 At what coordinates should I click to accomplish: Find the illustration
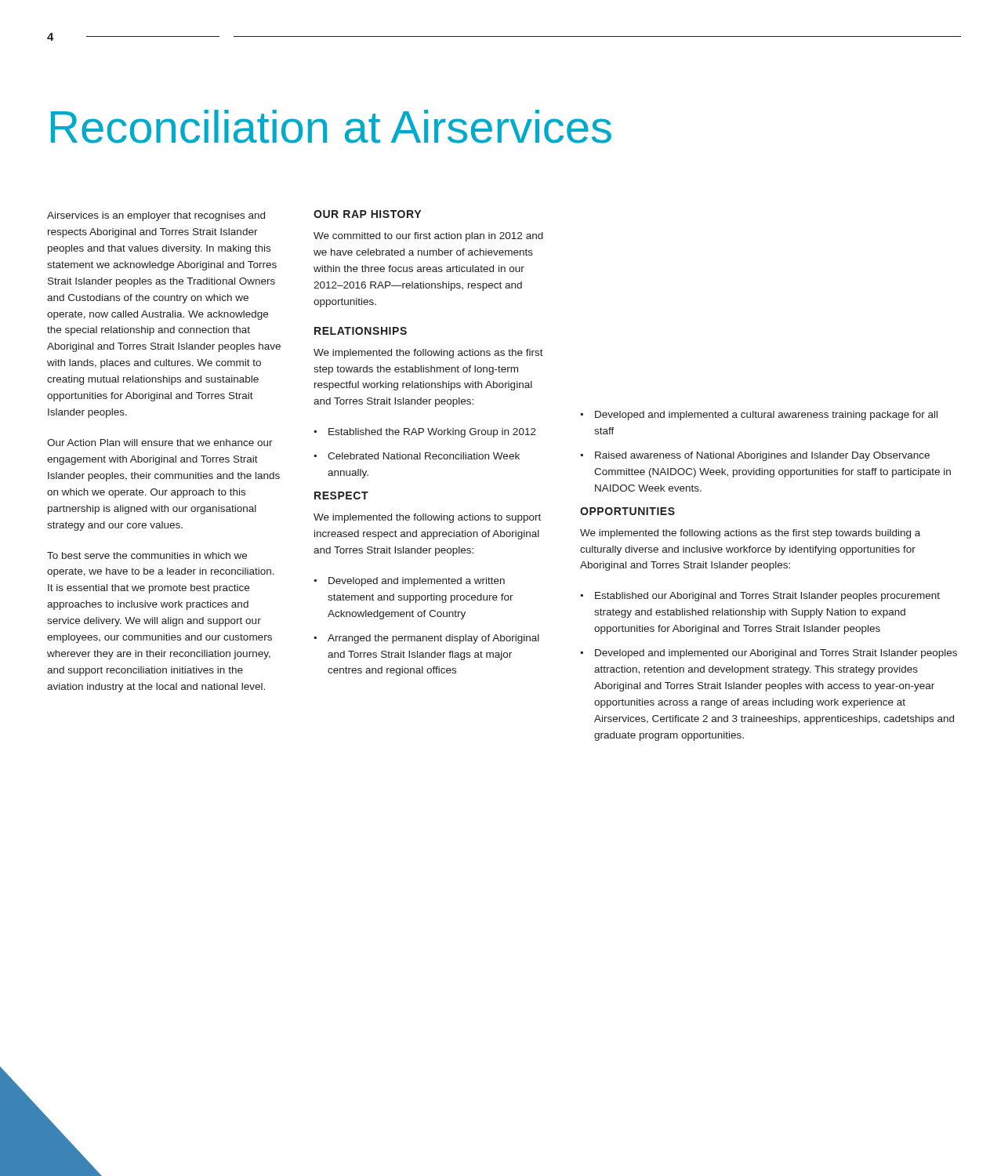pyautogui.click(x=51, y=1121)
